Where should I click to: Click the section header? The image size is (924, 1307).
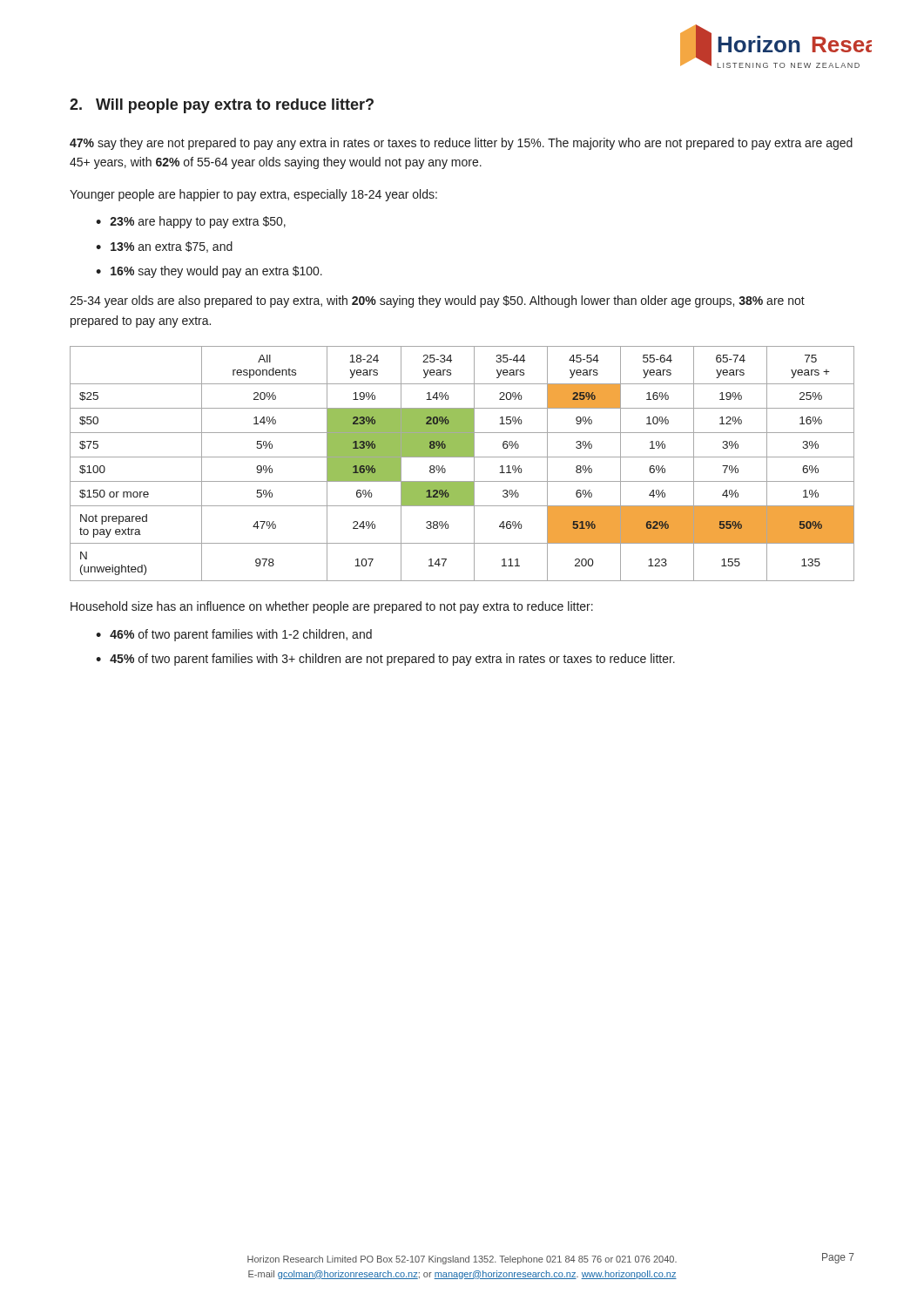(222, 105)
